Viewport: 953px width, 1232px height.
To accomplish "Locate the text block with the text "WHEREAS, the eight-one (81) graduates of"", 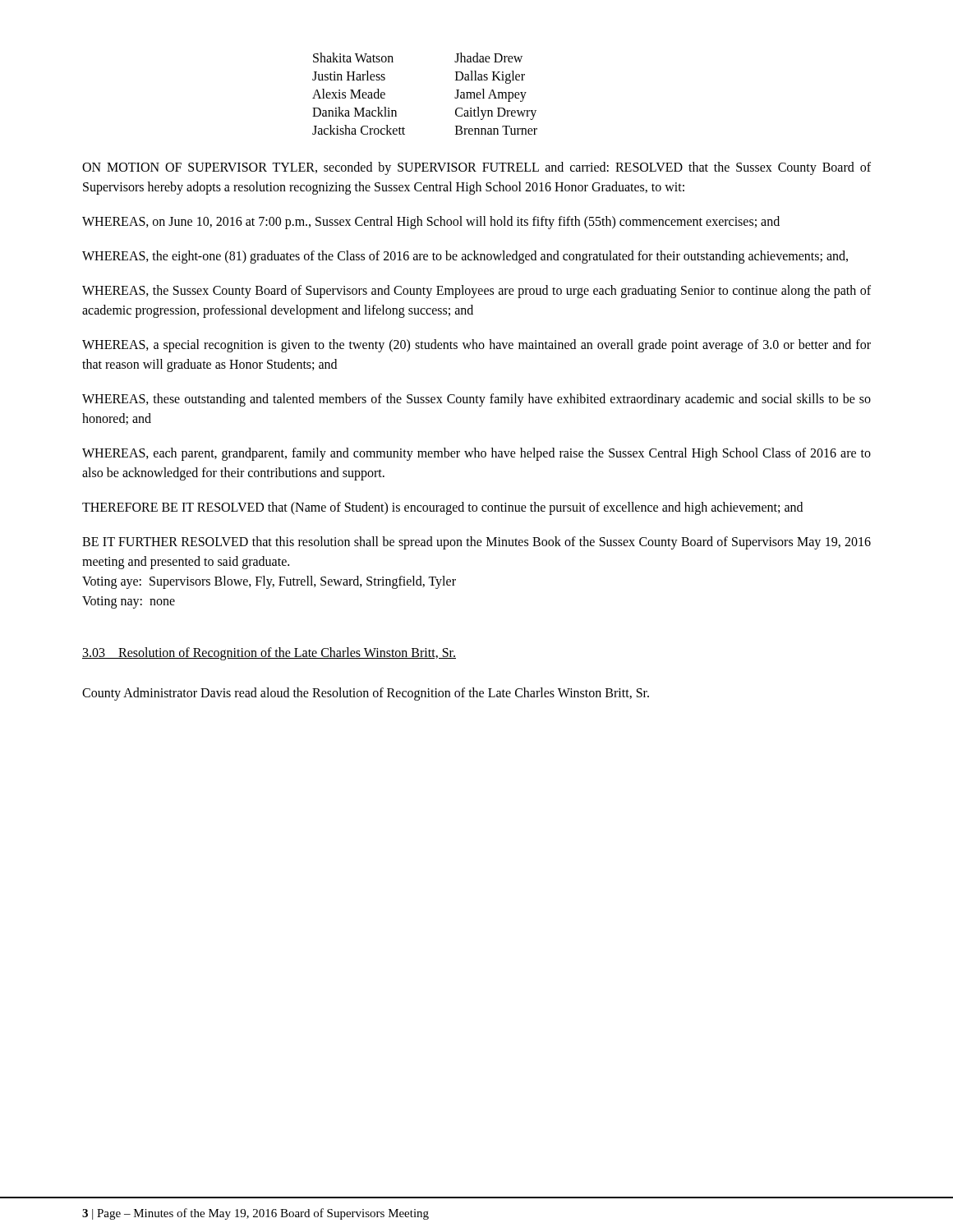I will [x=465, y=256].
